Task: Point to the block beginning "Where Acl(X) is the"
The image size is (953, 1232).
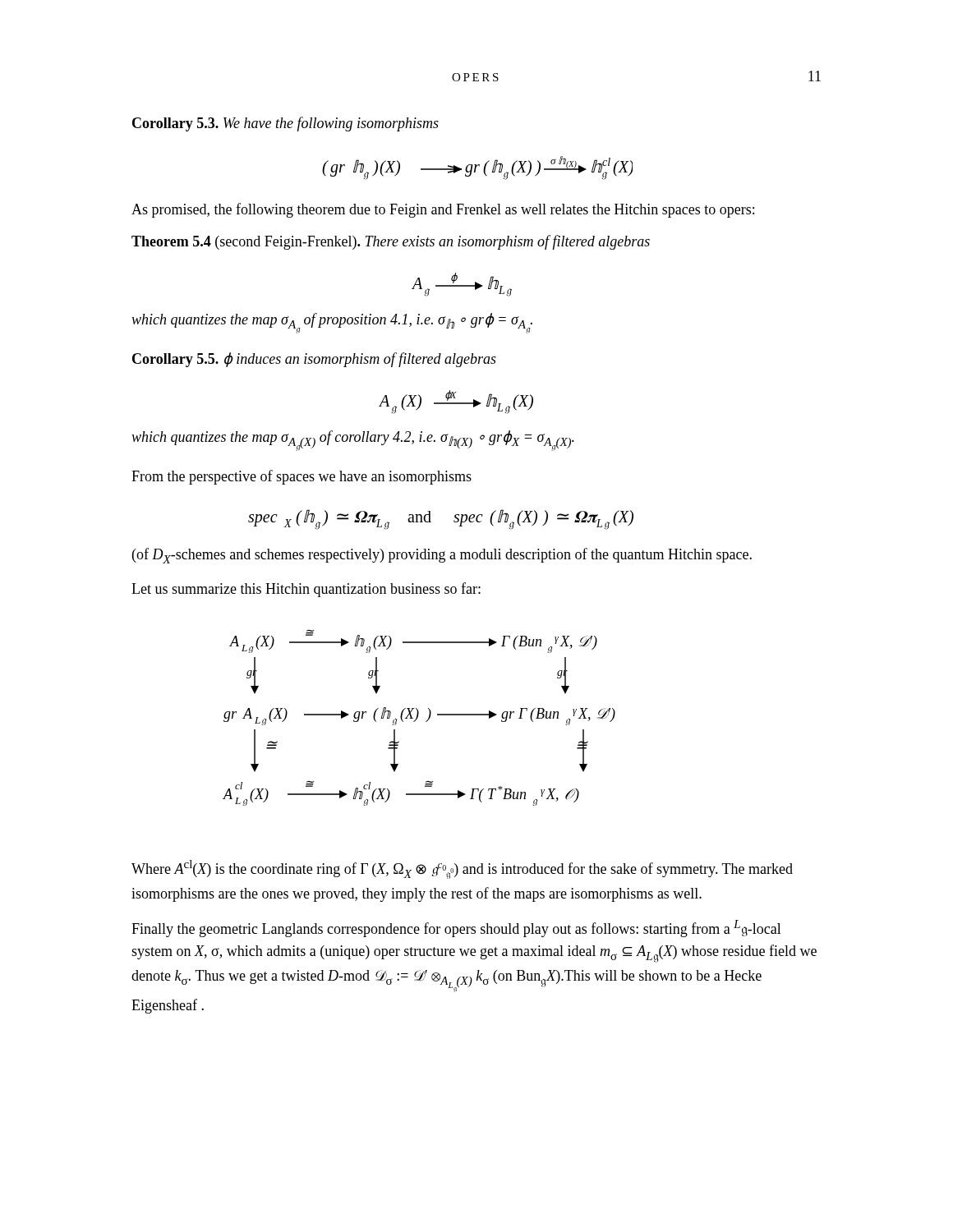Action: coord(462,880)
